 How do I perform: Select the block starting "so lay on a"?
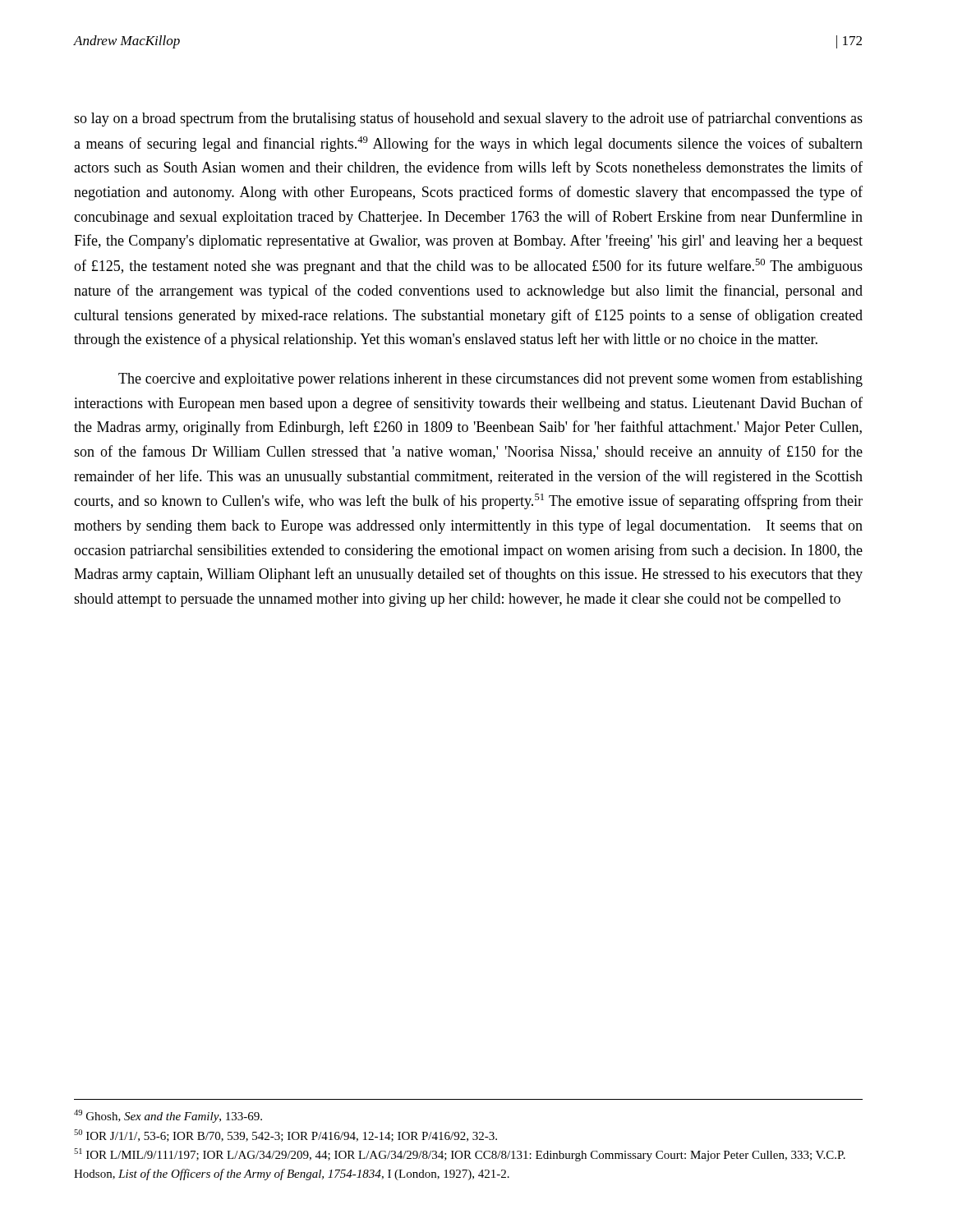[x=468, y=229]
